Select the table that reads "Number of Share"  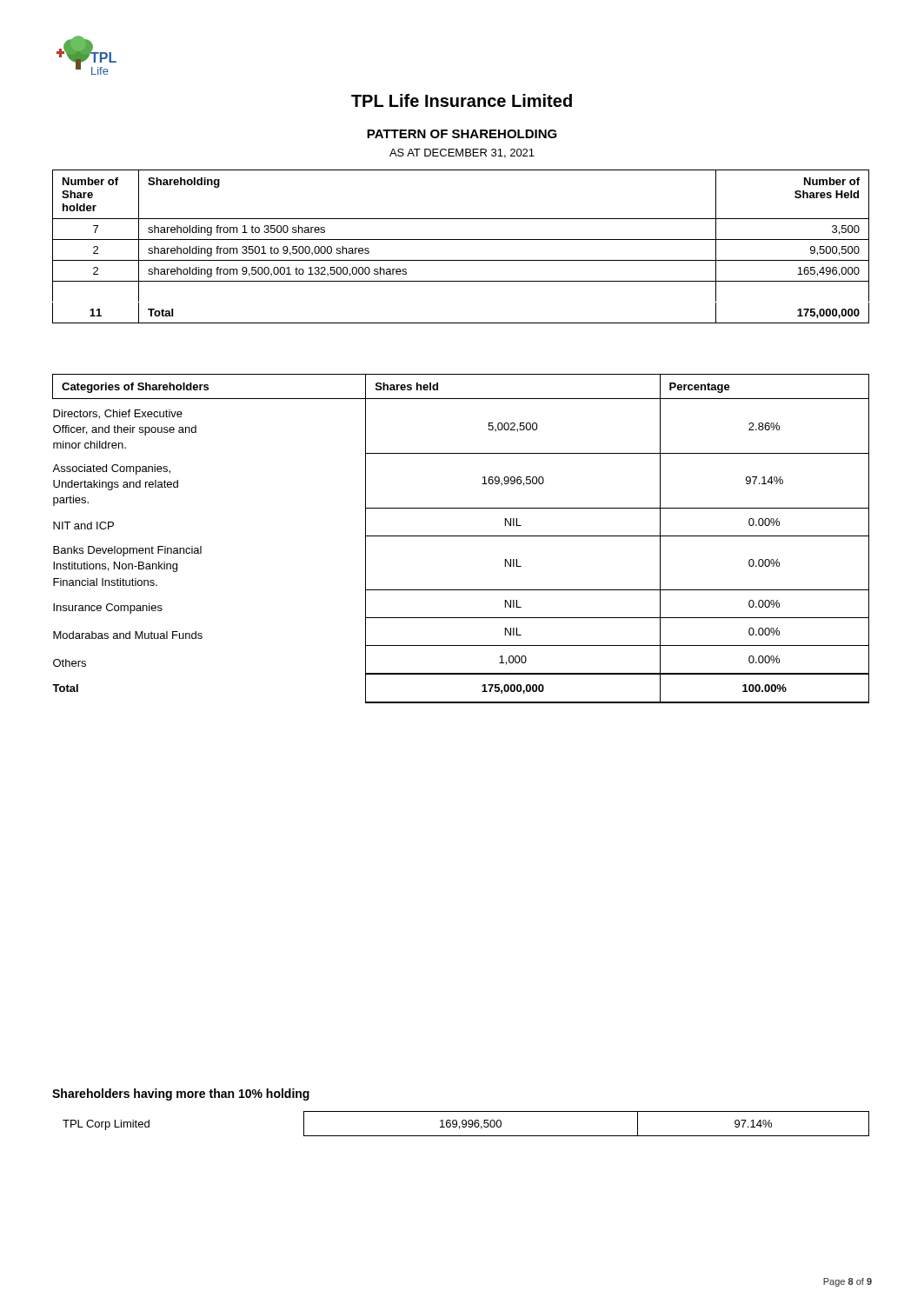461,246
